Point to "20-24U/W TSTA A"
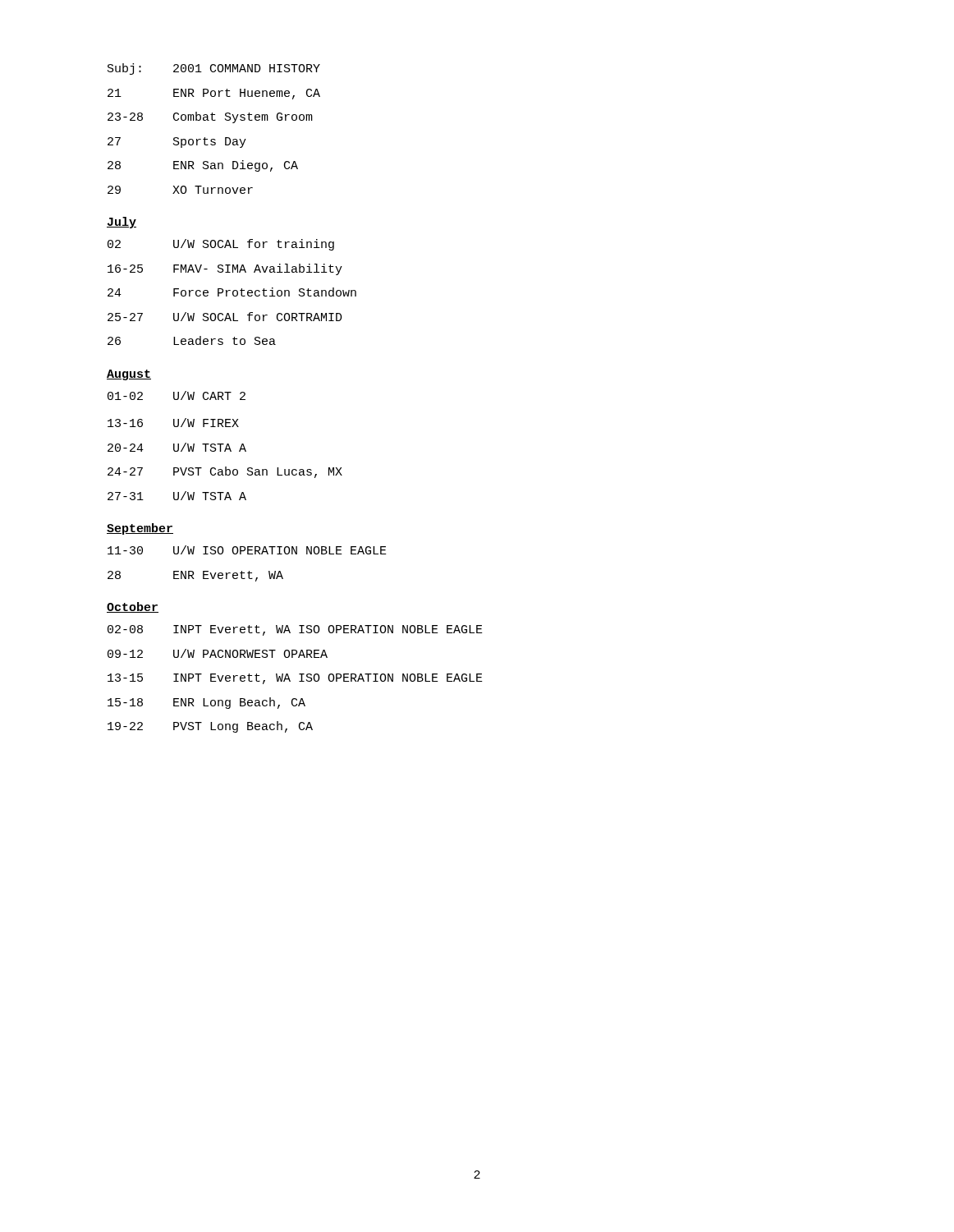The width and height of the screenshot is (954, 1232). pyautogui.click(x=177, y=449)
